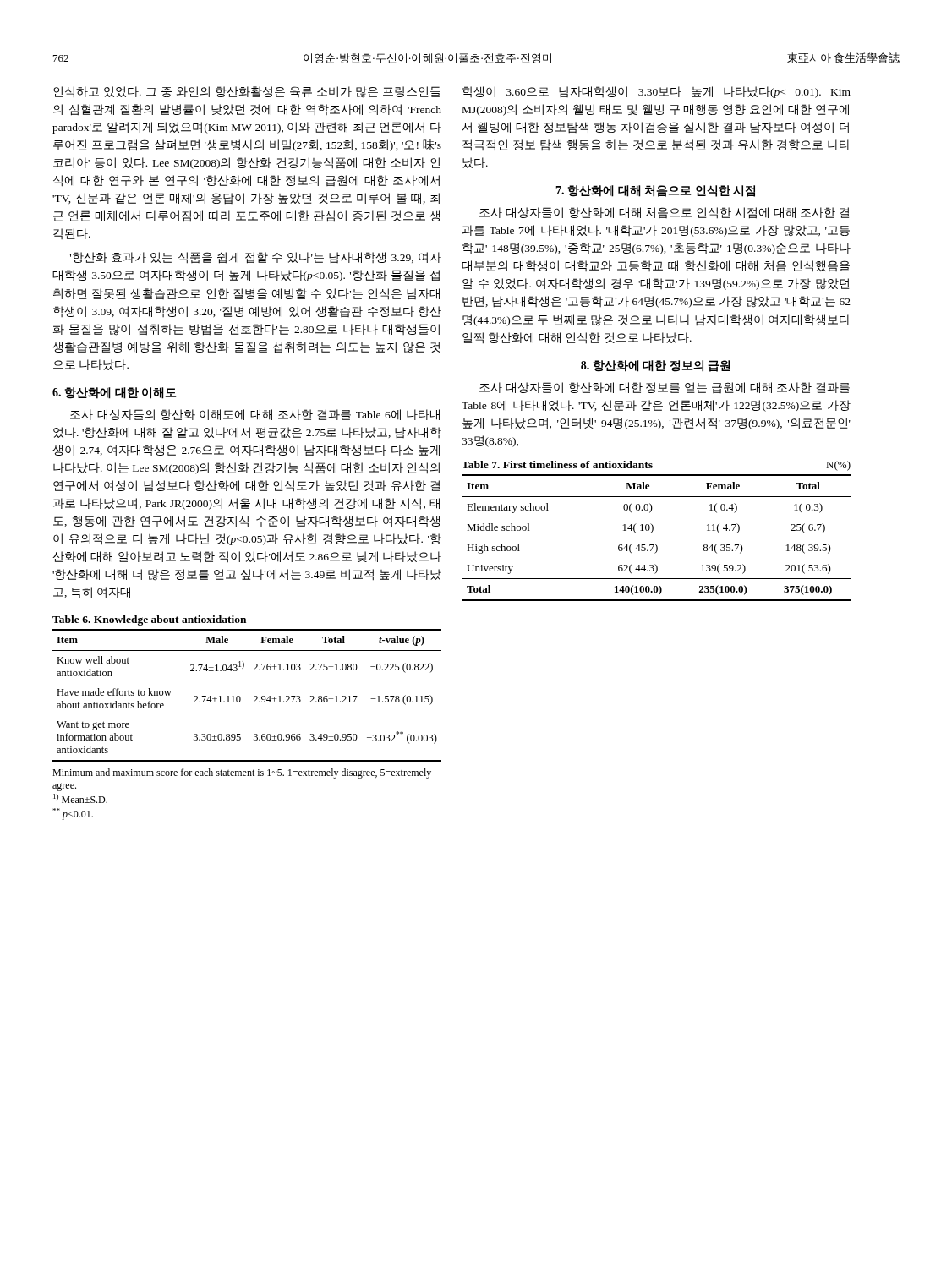Screen dimensions: 1268x952
Task: Point to the block beginning "Minimum and maximum"
Action: 242,773
